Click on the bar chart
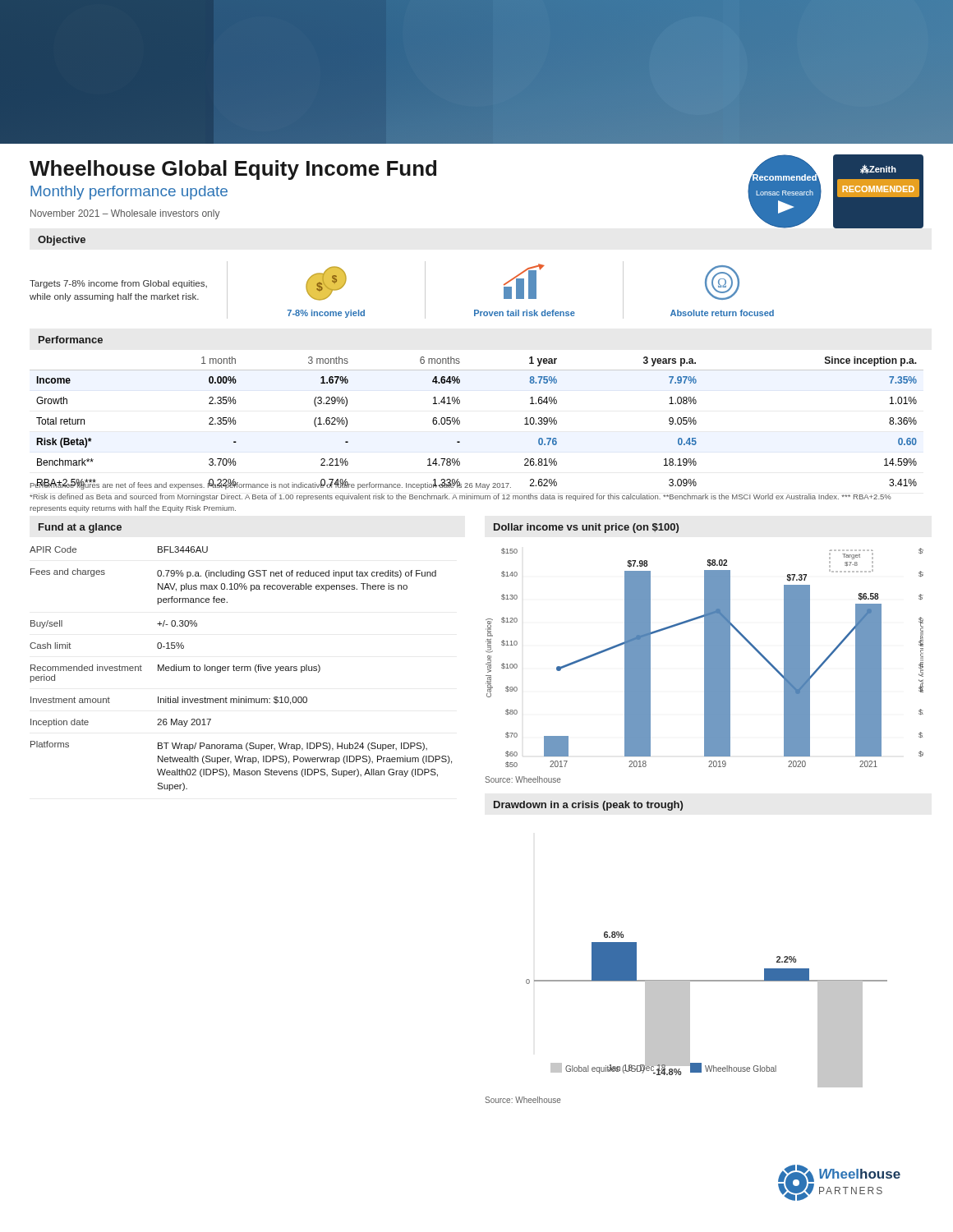The height and width of the screenshot is (1232, 953). click(704, 658)
